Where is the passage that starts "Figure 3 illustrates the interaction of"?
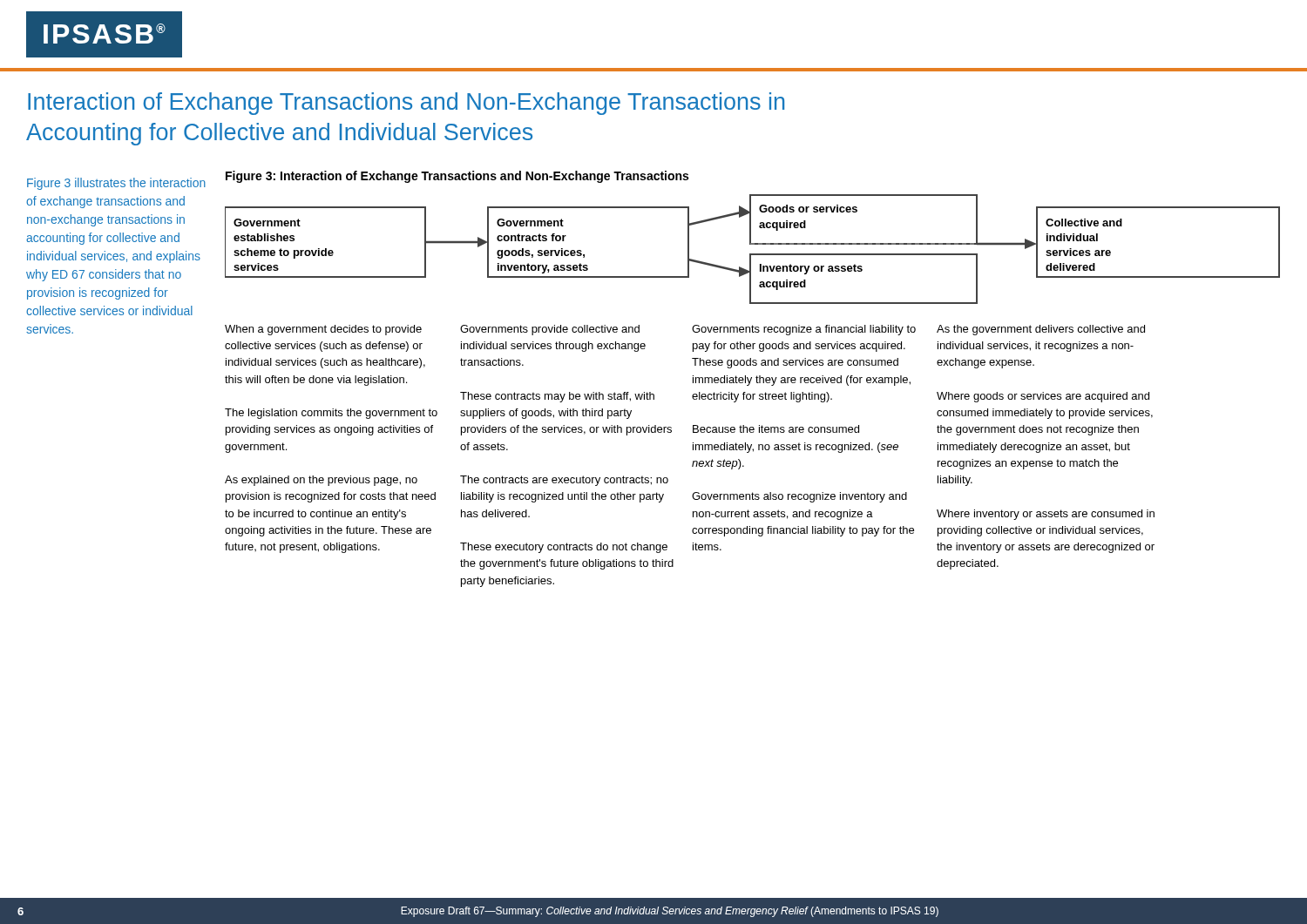 (x=116, y=256)
